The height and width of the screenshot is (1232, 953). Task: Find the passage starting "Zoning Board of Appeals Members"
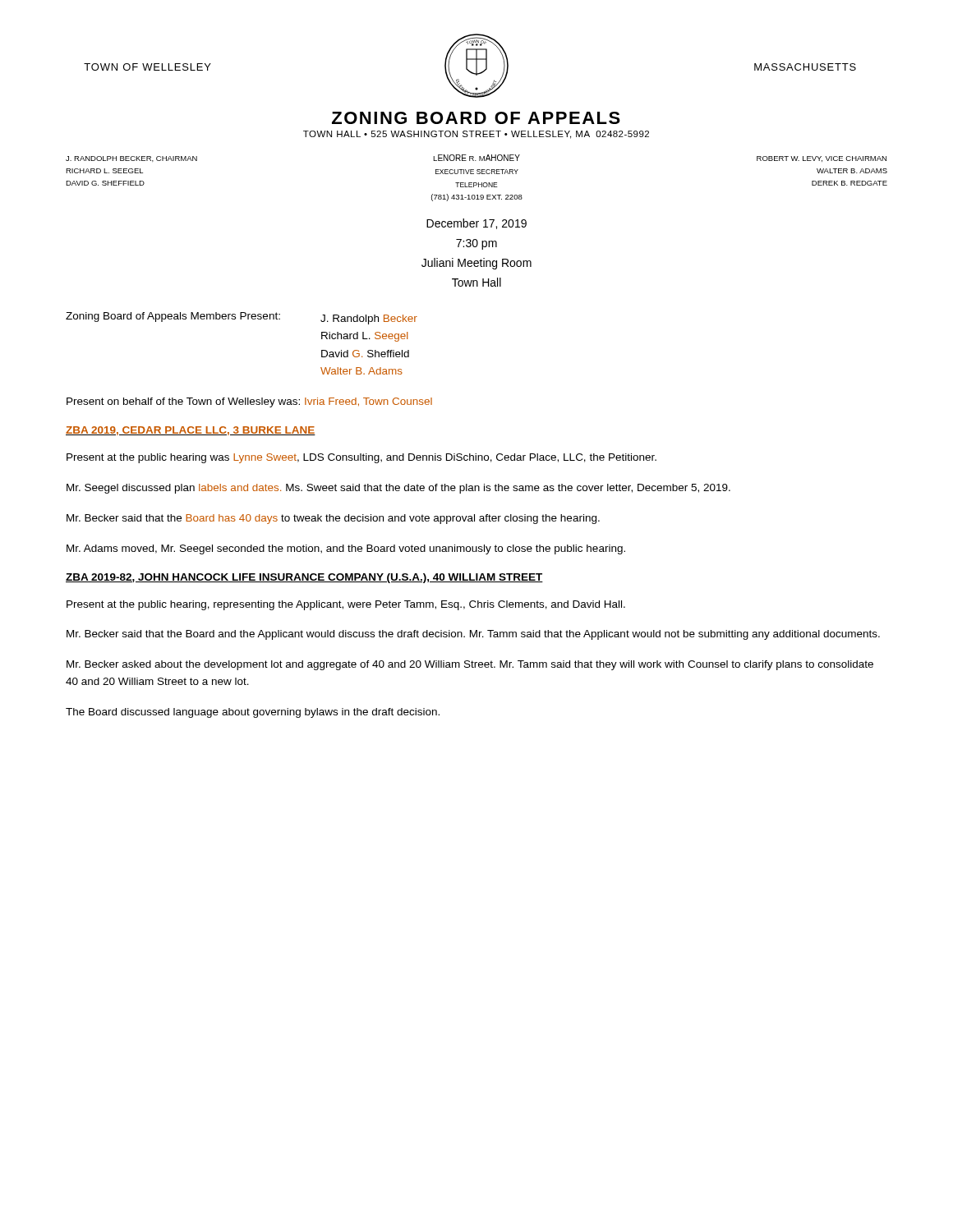point(242,318)
